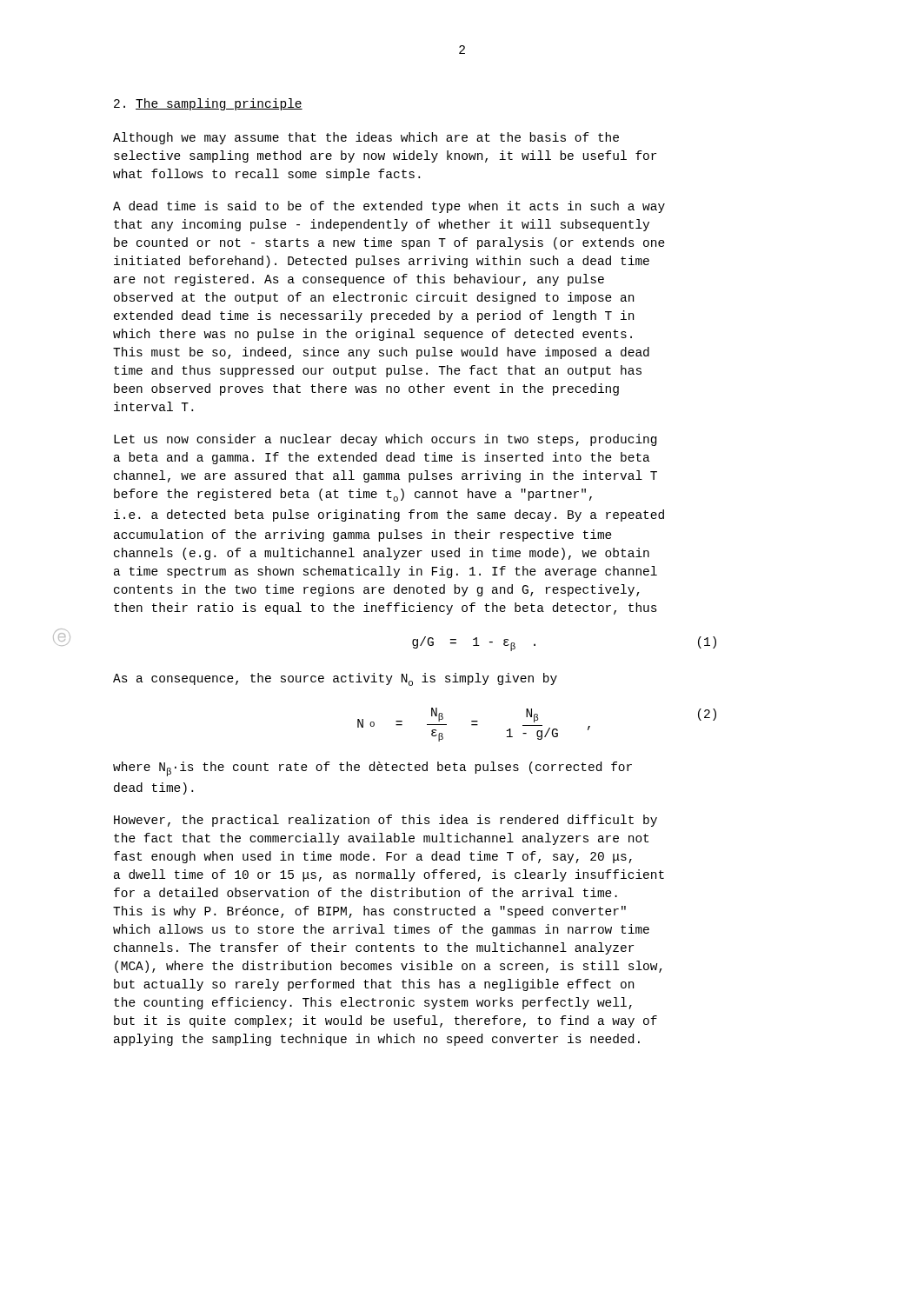Screen dimensions: 1304x924
Task: Click on the element starting "A dead time is said to be"
Action: tap(389, 307)
